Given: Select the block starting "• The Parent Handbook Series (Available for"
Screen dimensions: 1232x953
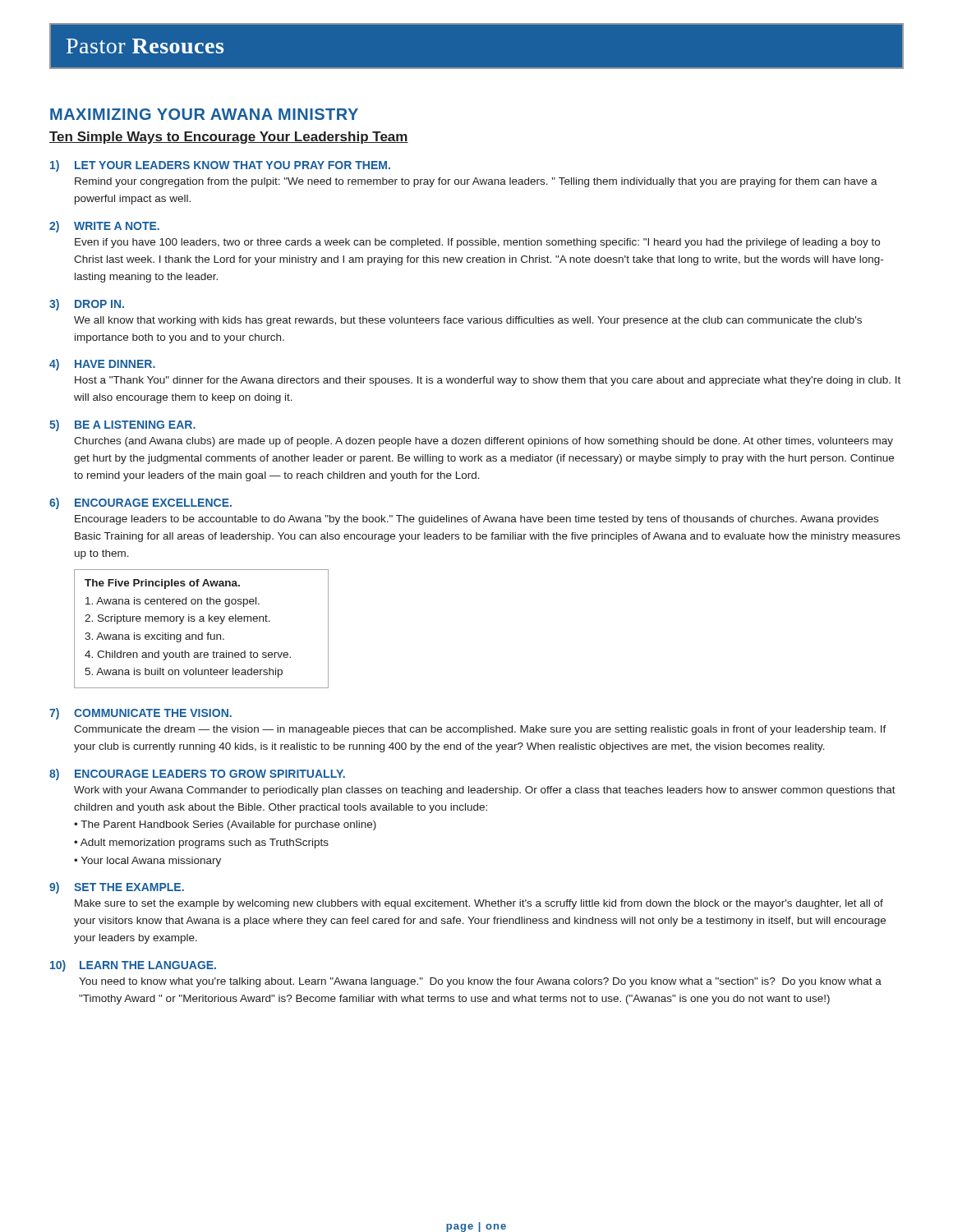Looking at the screenshot, I should point(225,825).
